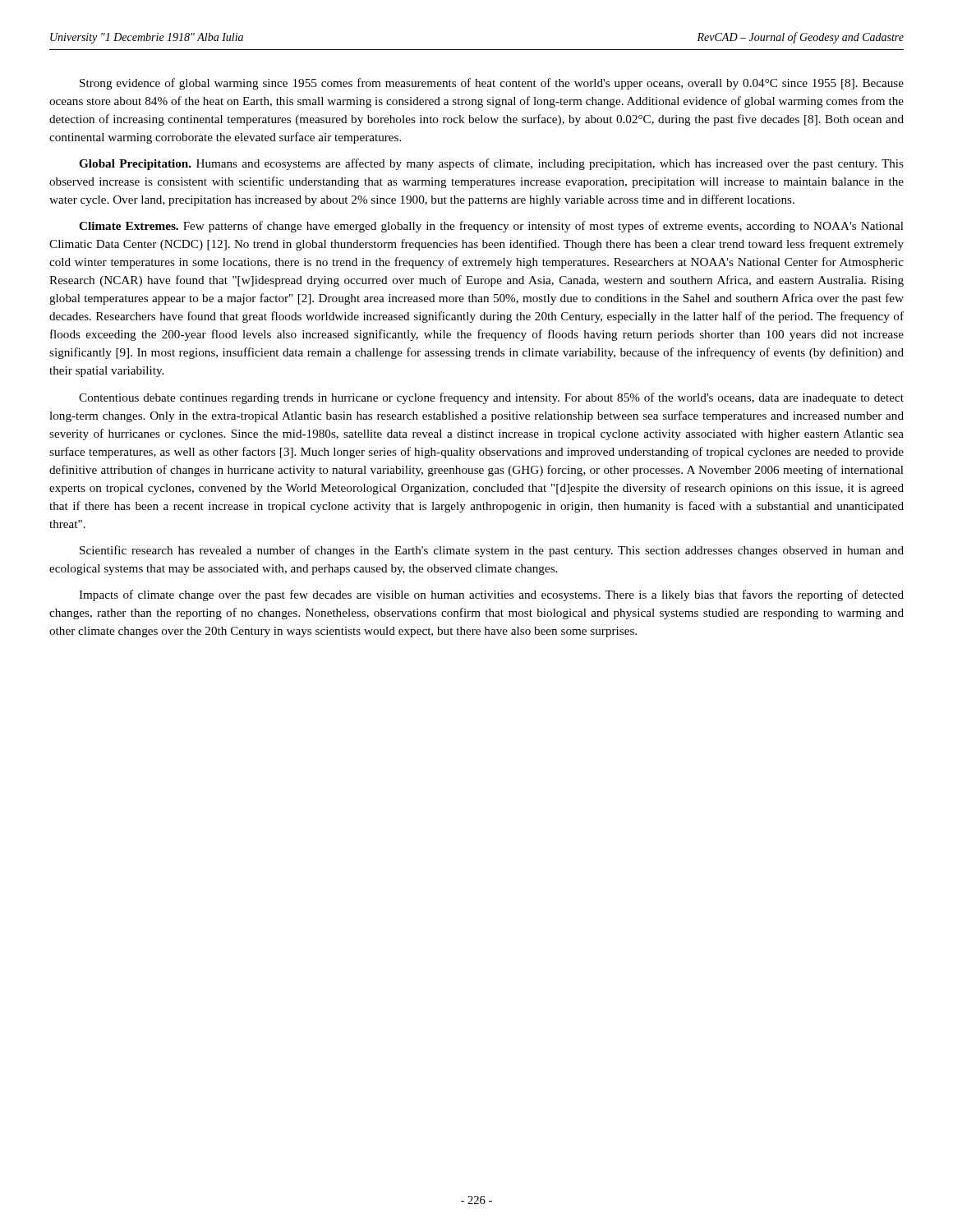The image size is (953, 1232).
Task: Locate the region starting "Strong evidence of global warming since 1955"
Action: (x=476, y=110)
